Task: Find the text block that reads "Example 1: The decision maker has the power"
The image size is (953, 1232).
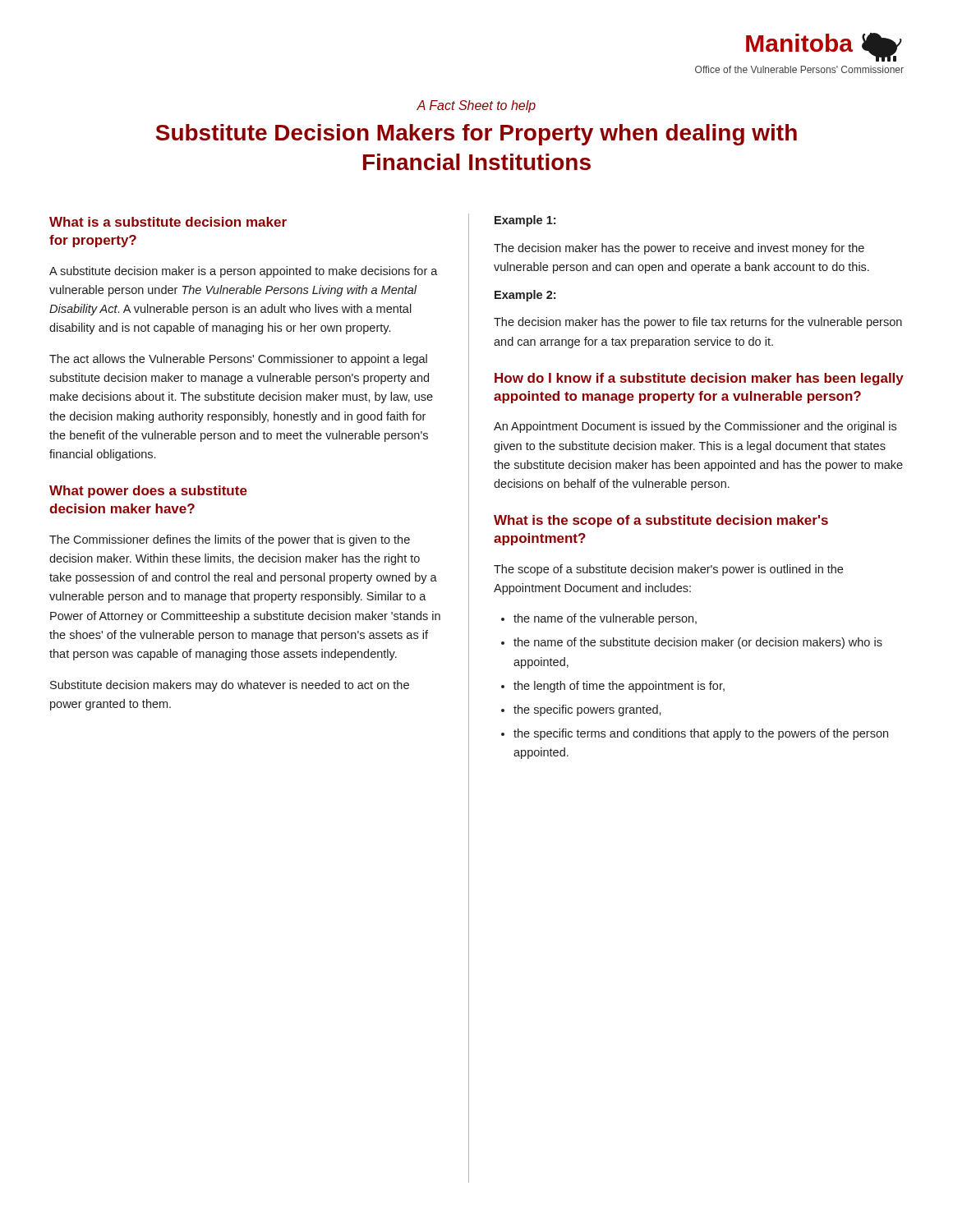Action: pyautogui.click(x=699, y=245)
